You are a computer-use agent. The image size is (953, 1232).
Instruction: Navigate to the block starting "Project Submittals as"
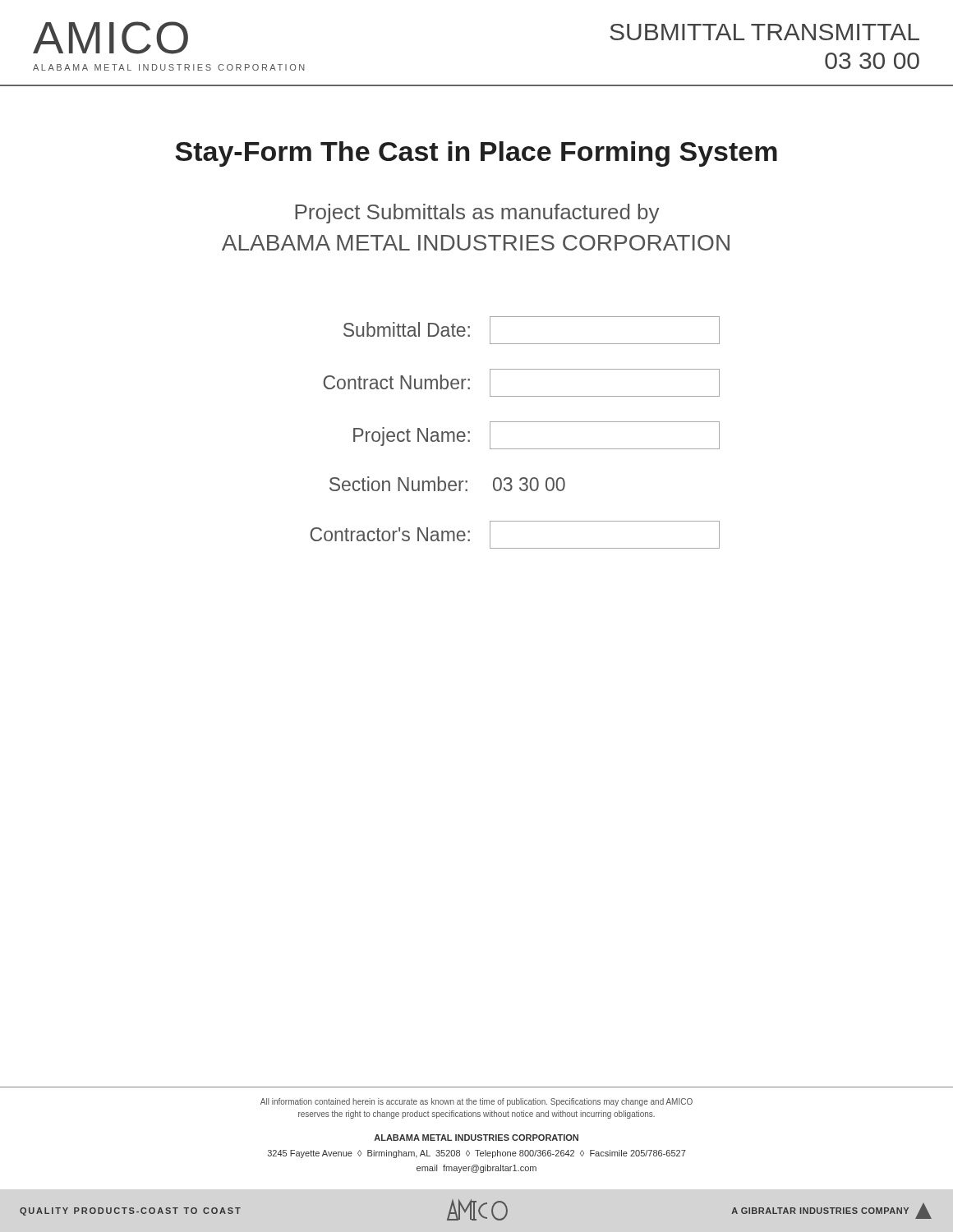[x=476, y=227]
